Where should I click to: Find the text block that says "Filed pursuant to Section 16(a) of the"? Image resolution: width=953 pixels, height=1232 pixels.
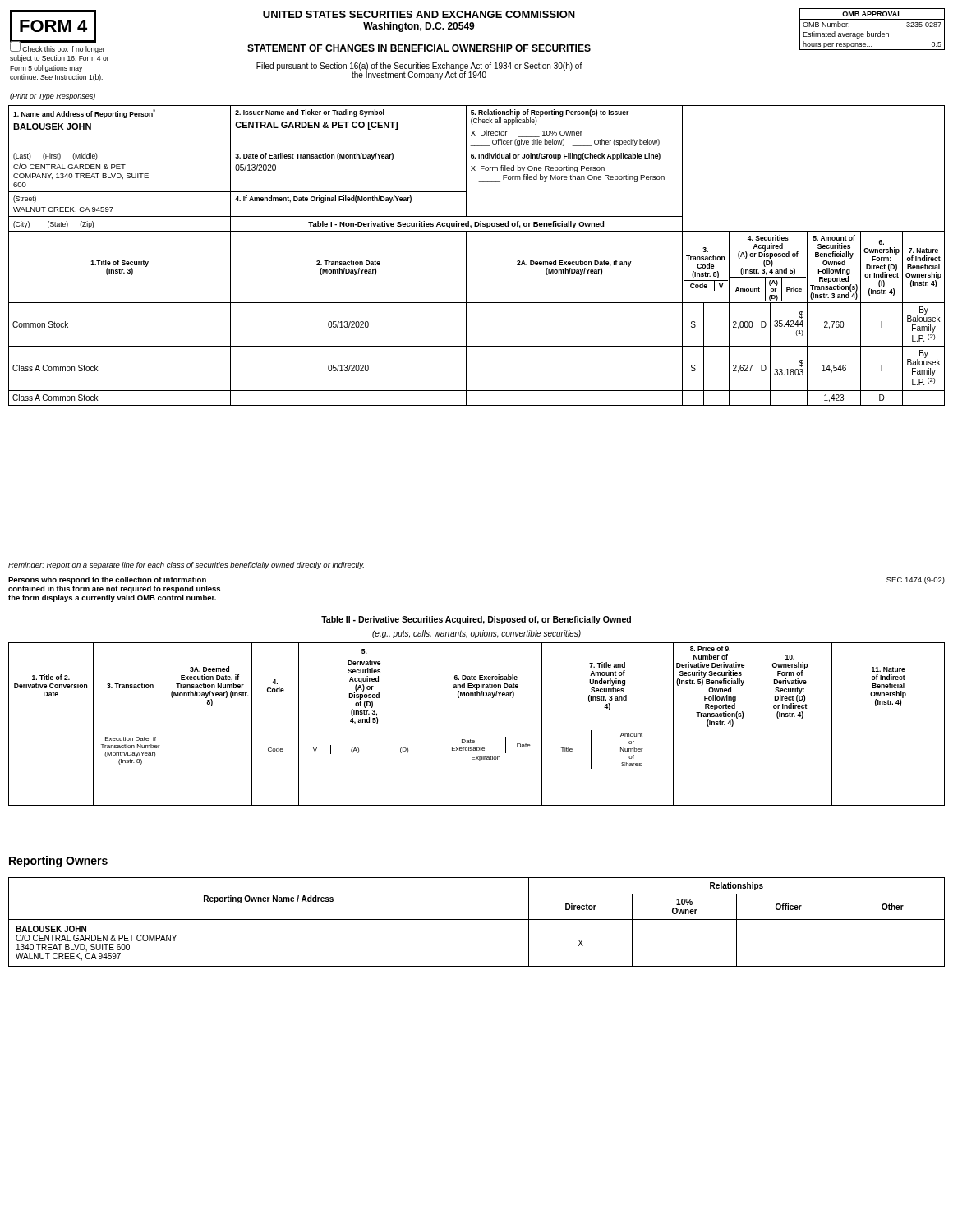point(419,71)
